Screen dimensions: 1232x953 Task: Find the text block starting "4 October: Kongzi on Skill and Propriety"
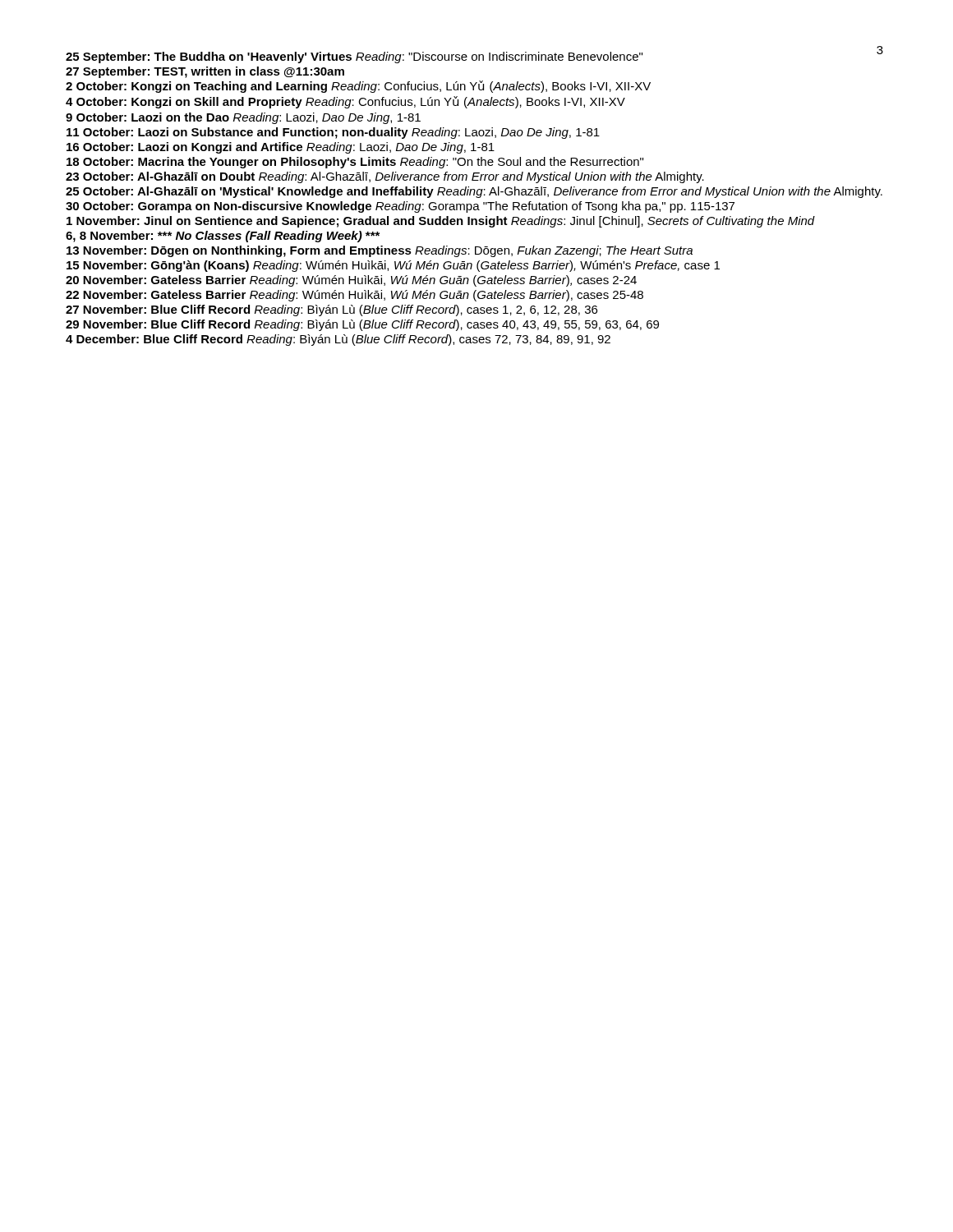[345, 101]
